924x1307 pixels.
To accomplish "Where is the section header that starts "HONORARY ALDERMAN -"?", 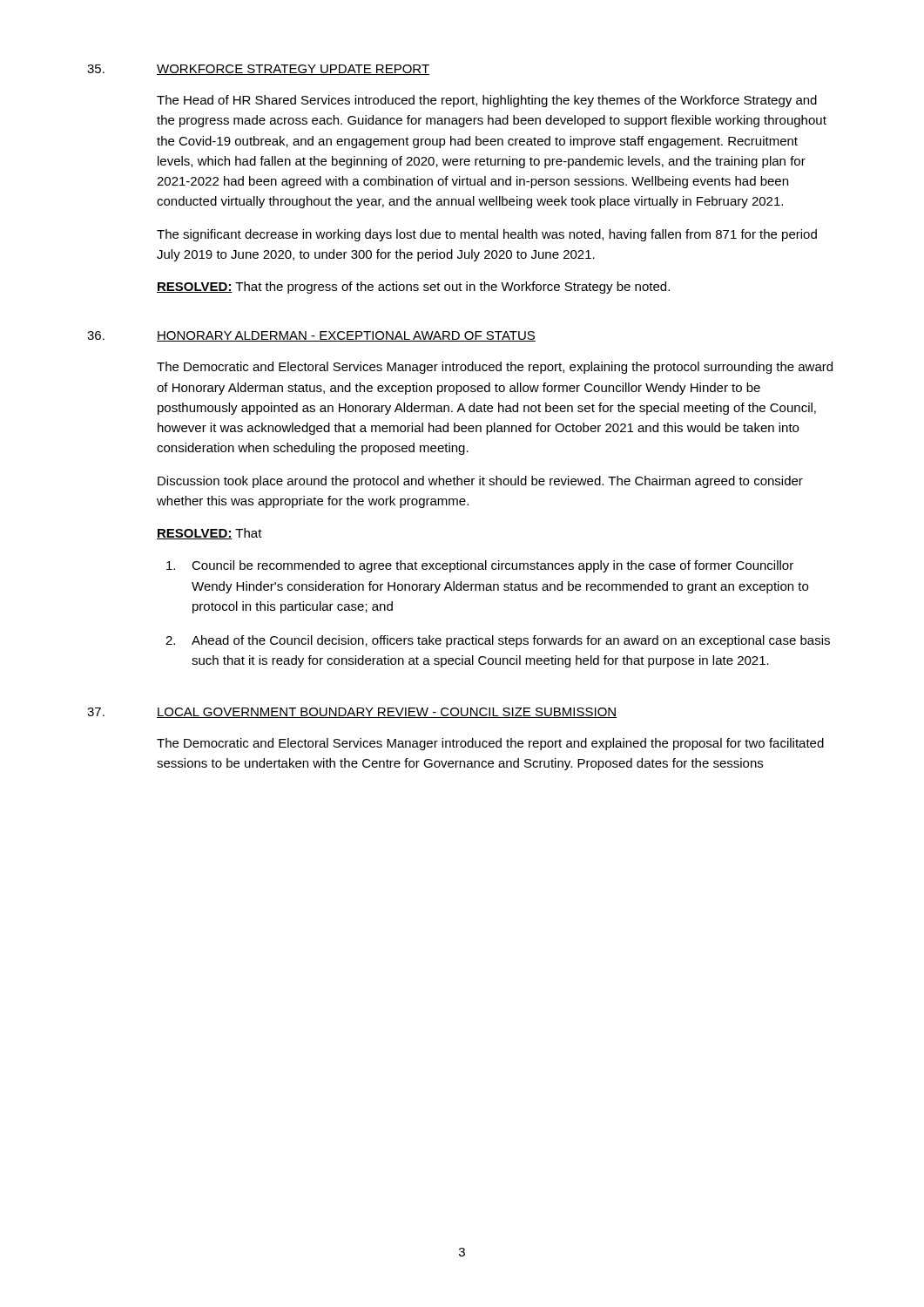I will pyautogui.click(x=346, y=335).
